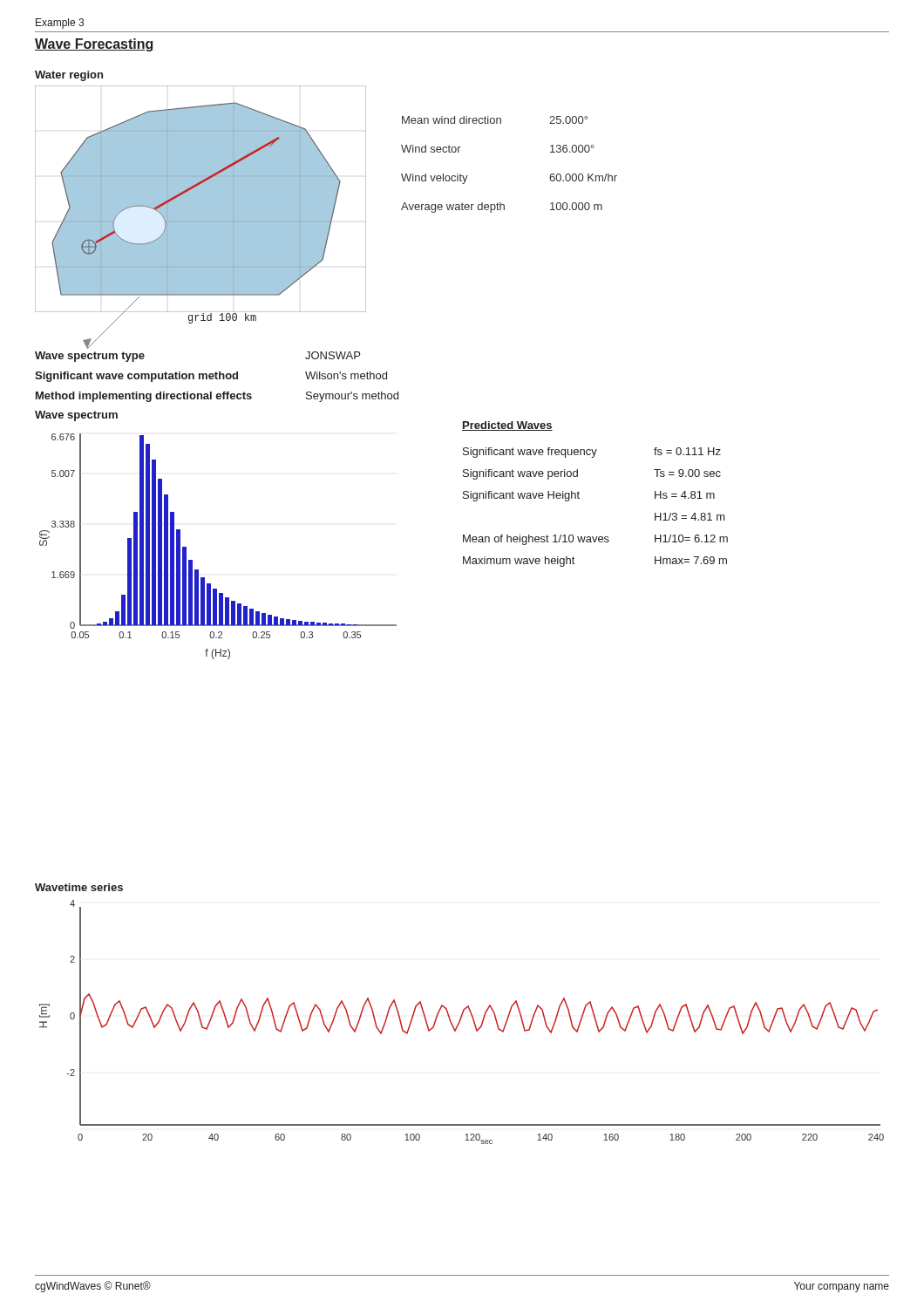Viewport: 924px width, 1308px height.
Task: Locate the bar chart
Action: (231, 543)
